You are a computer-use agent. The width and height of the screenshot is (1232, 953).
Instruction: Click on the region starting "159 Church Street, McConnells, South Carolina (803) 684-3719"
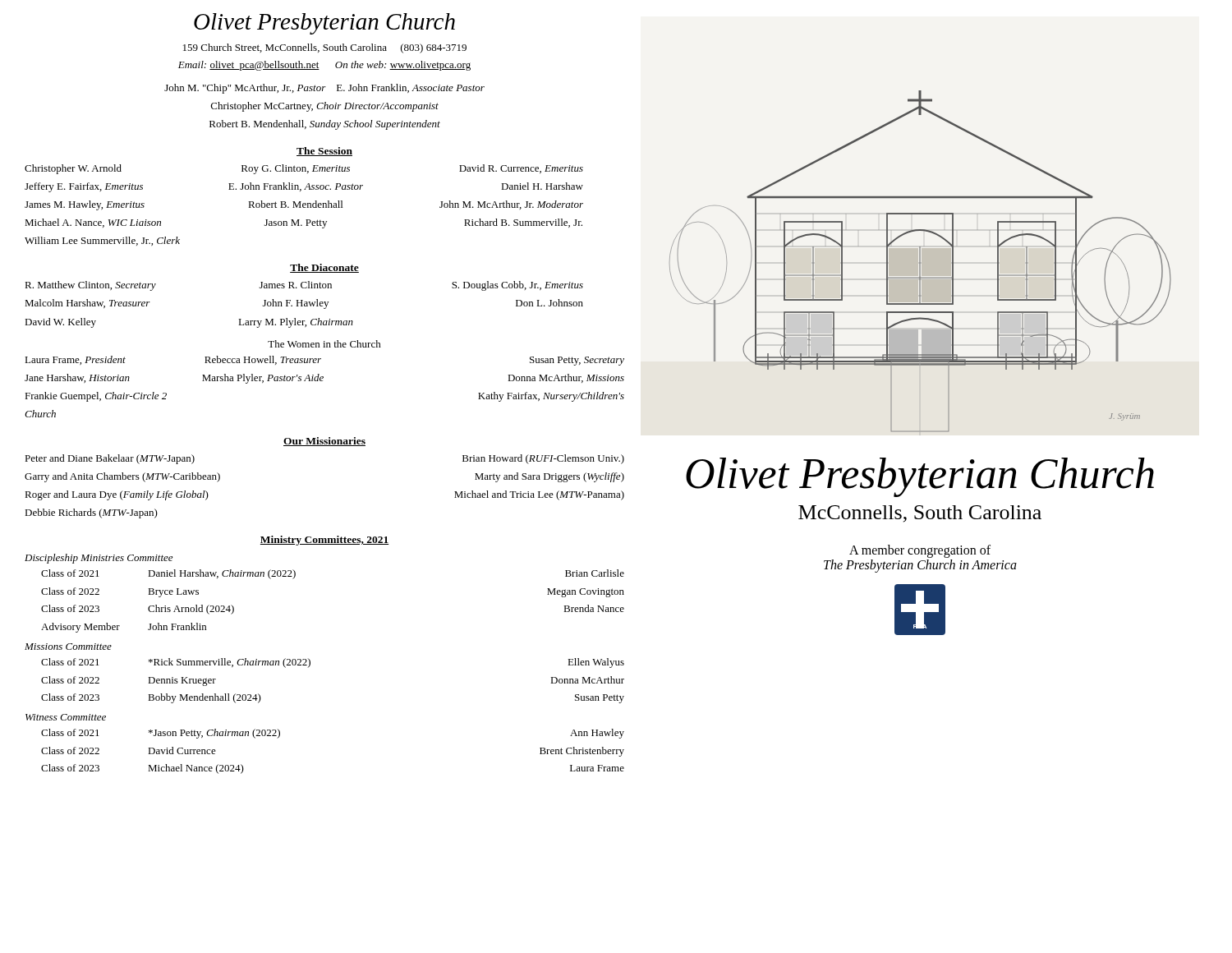point(324,56)
